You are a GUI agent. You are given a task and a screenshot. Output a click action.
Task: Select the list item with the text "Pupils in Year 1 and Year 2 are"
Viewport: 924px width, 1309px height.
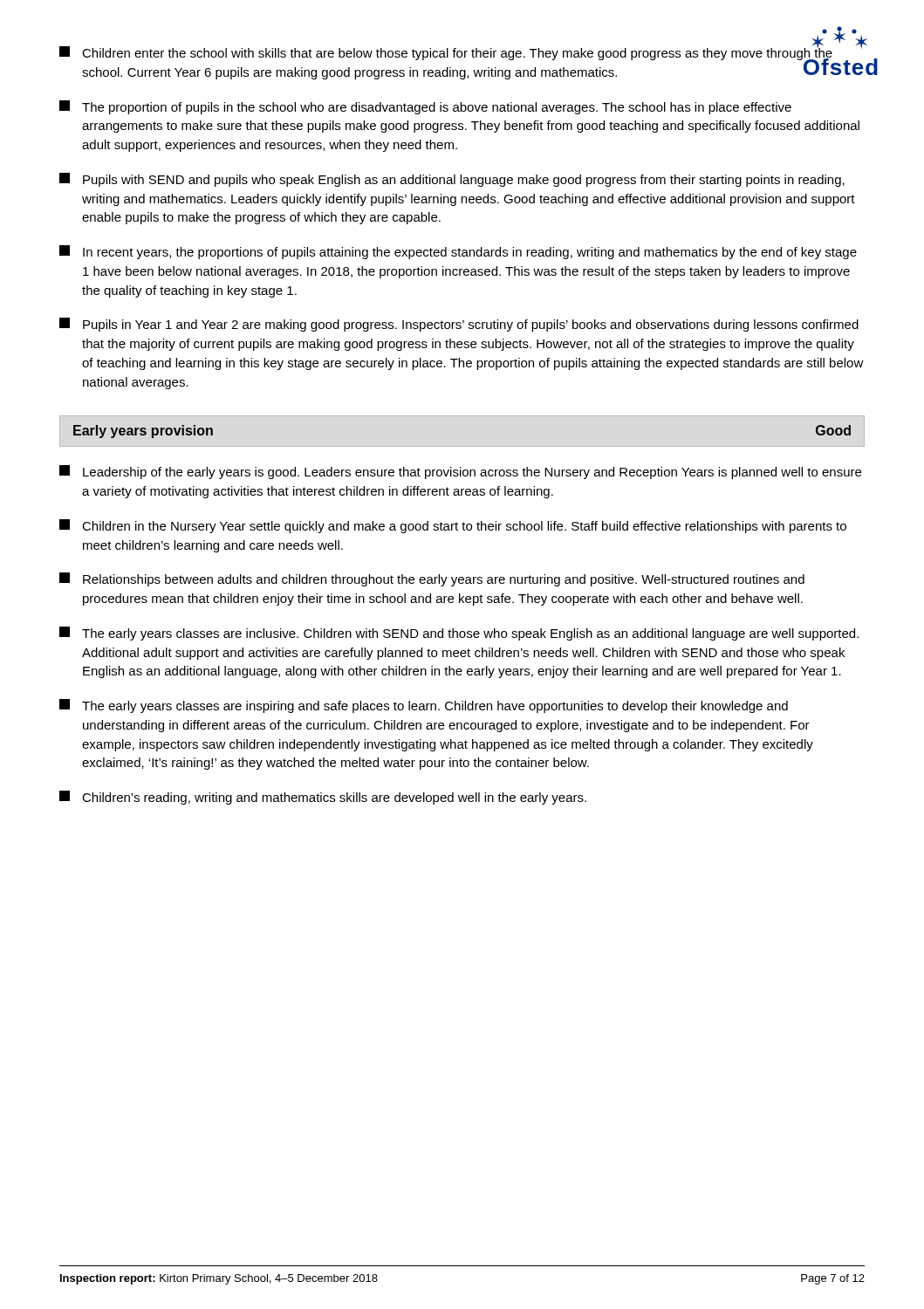(x=462, y=353)
